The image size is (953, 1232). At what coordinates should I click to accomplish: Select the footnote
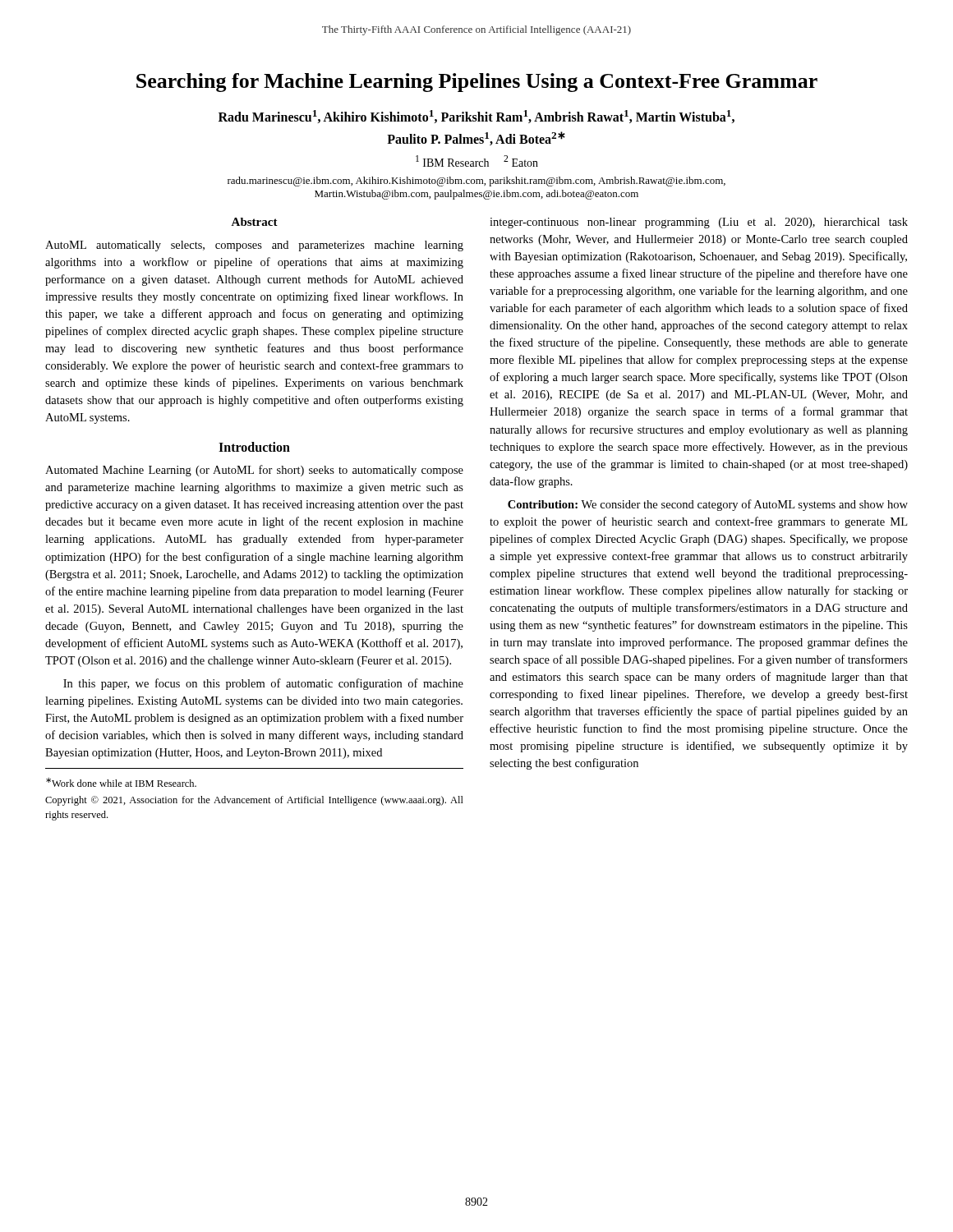click(x=254, y=798)
